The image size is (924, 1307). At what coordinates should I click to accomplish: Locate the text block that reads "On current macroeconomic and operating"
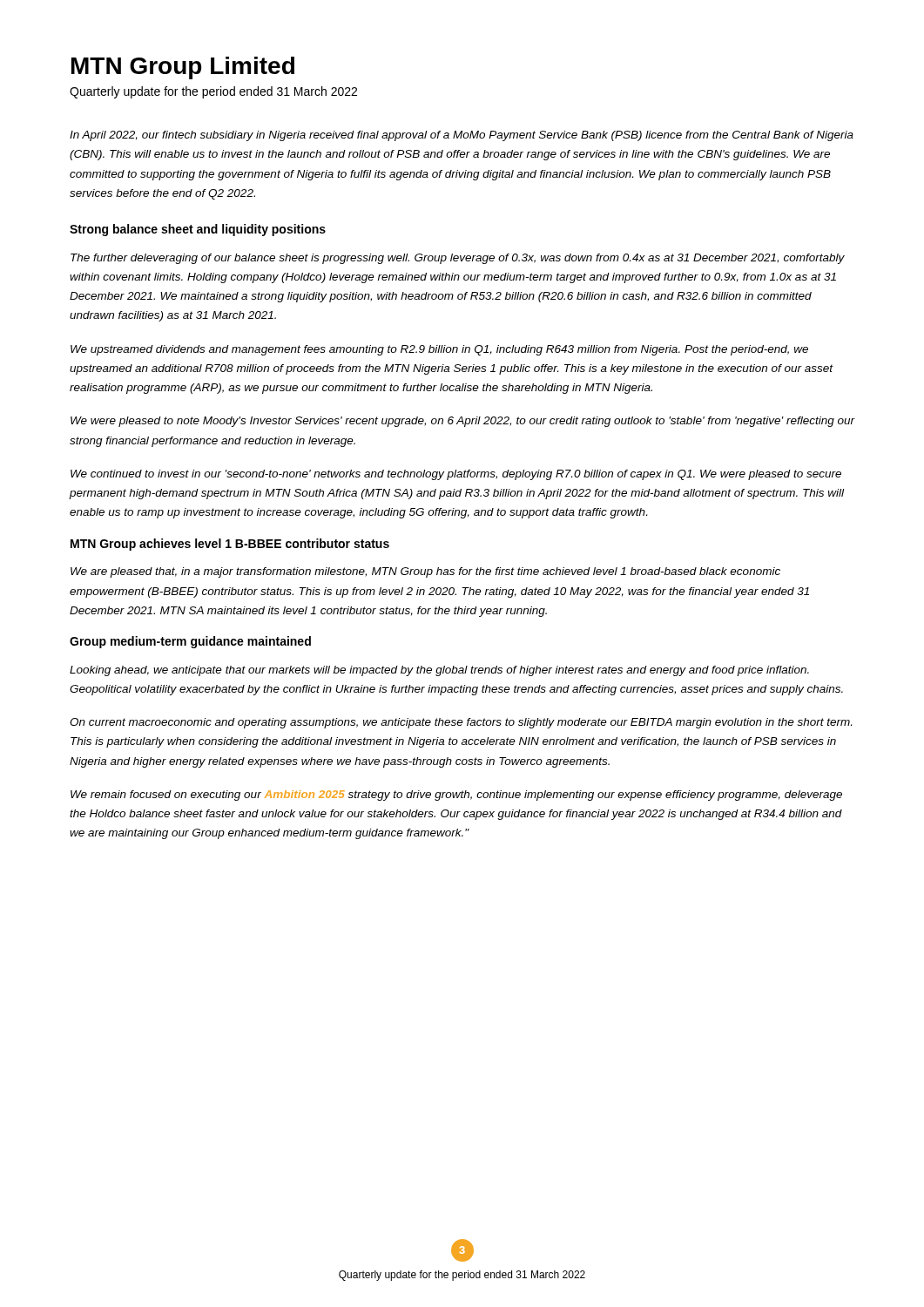coord(462,742)
